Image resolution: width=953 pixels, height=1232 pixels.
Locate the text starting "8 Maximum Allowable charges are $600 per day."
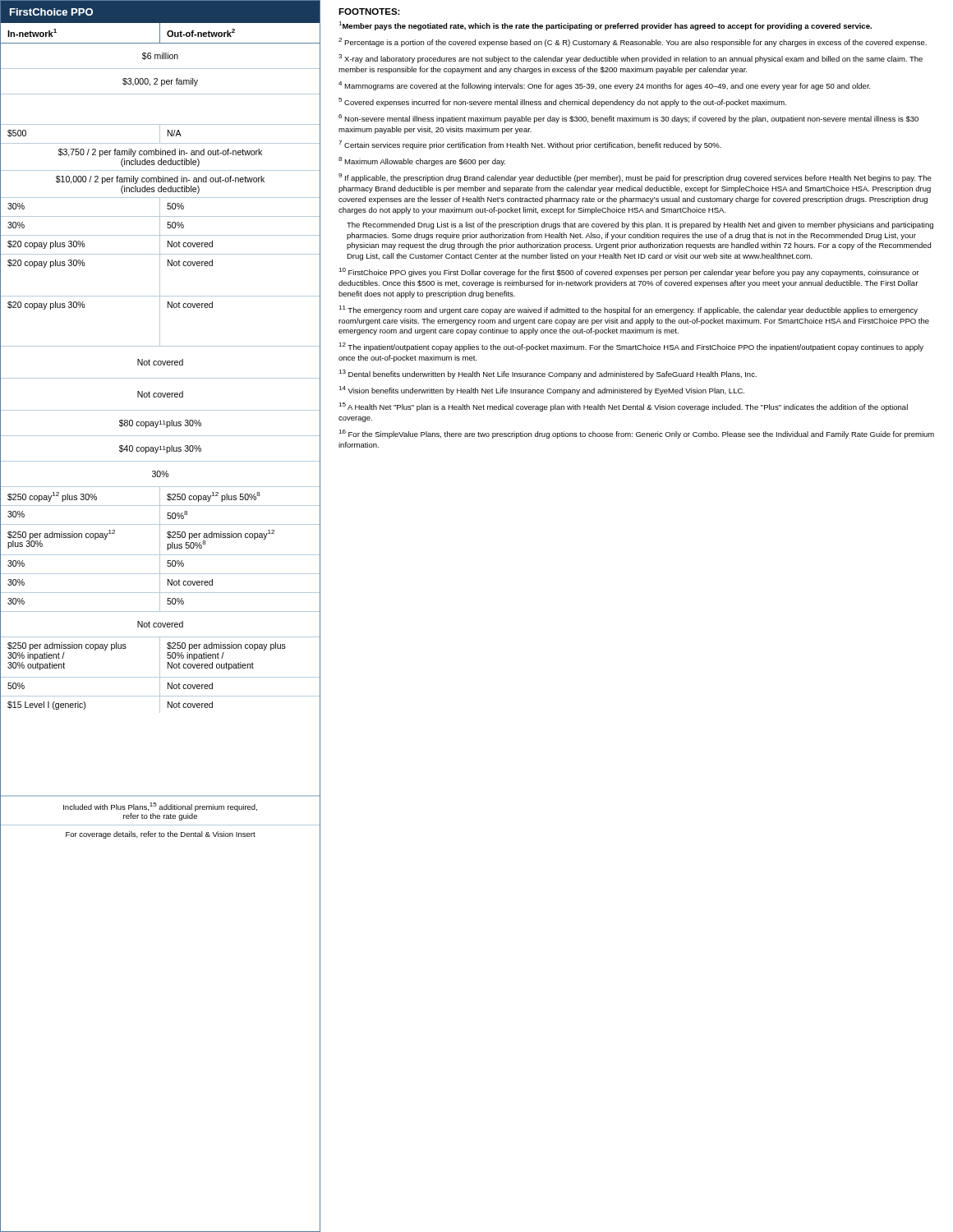tap(422, 161)
